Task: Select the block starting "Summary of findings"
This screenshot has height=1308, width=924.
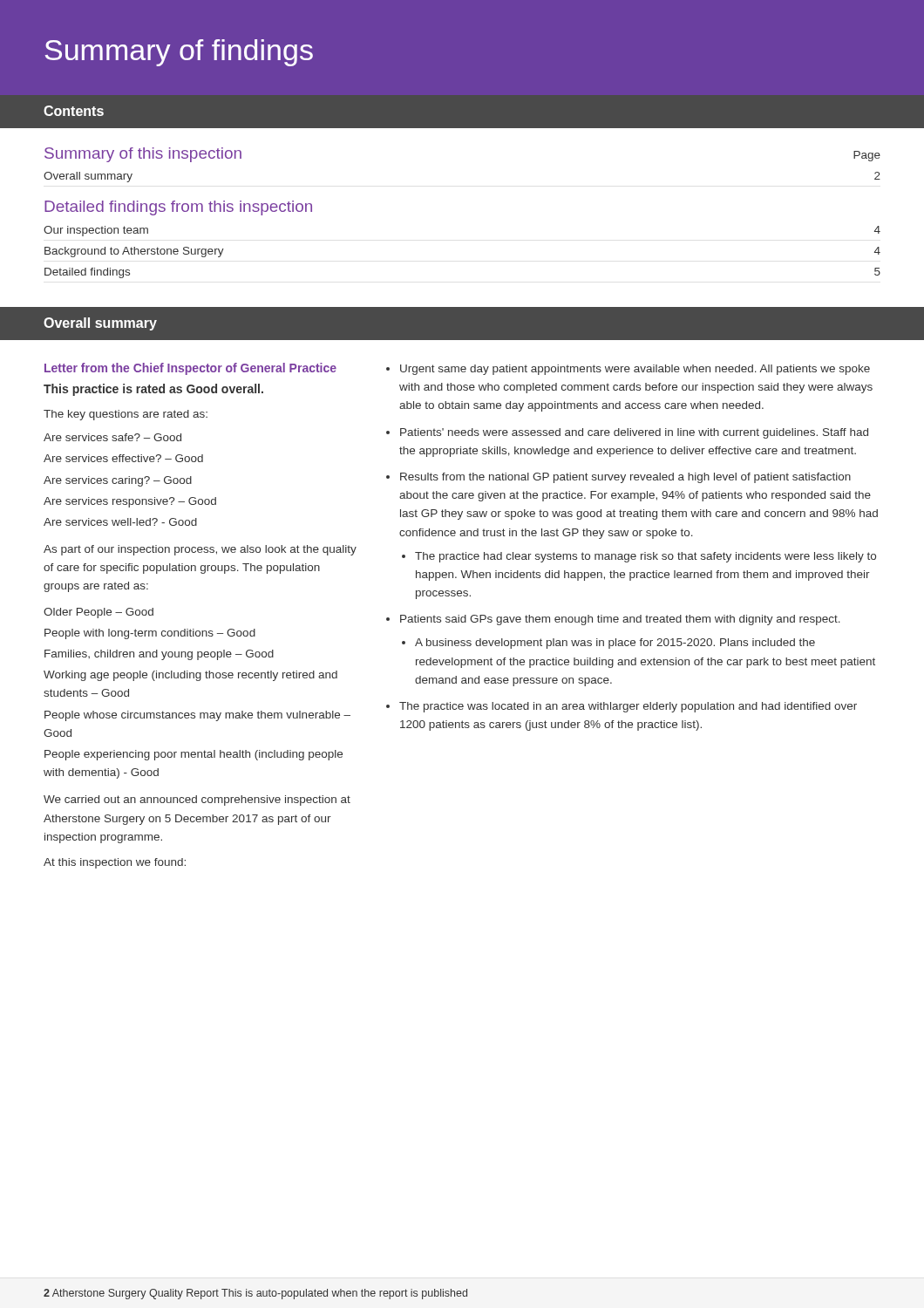Action: (179, 53)
